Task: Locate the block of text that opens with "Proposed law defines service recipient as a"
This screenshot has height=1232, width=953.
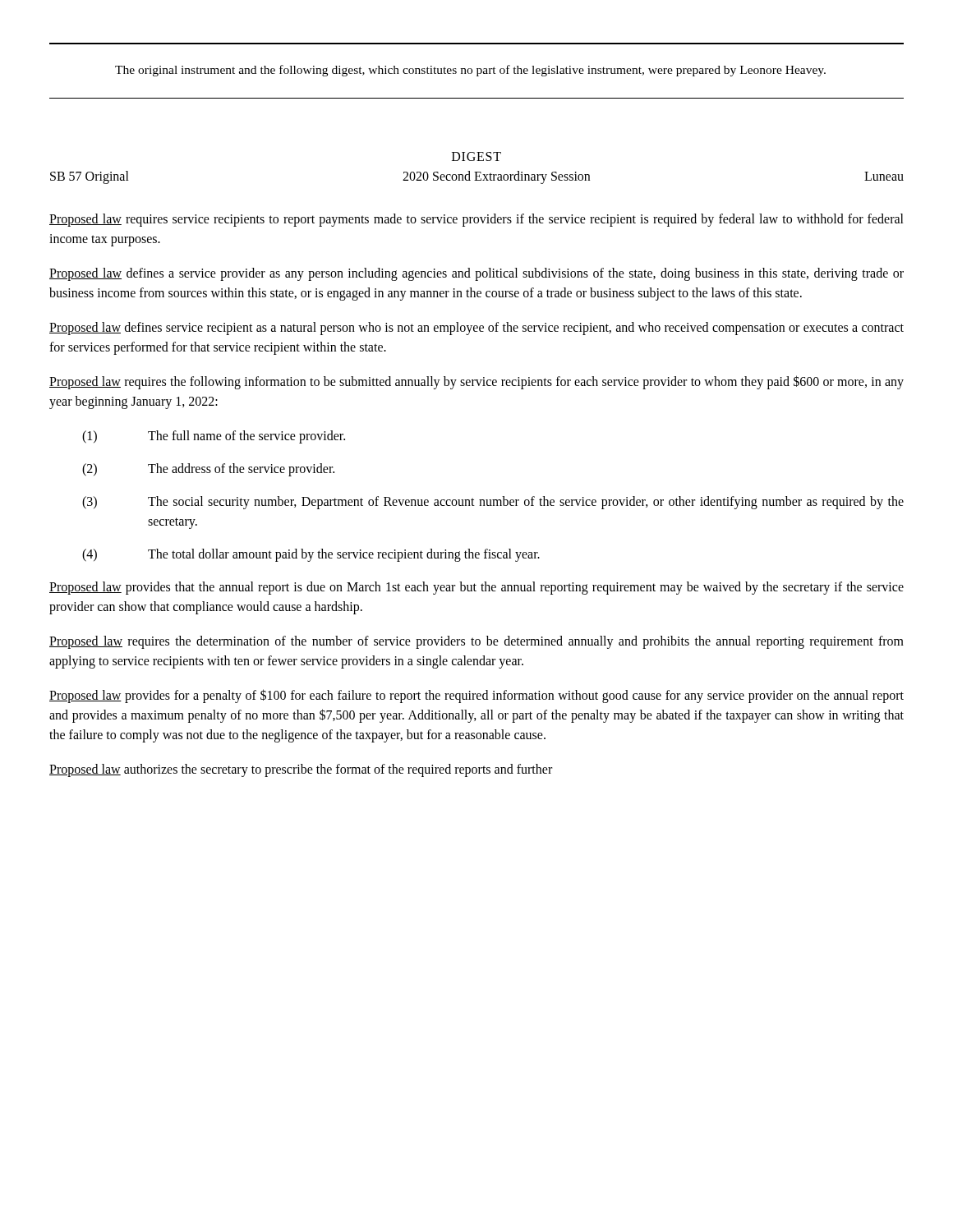Action: pyautogui.click(x=476, y=337)
